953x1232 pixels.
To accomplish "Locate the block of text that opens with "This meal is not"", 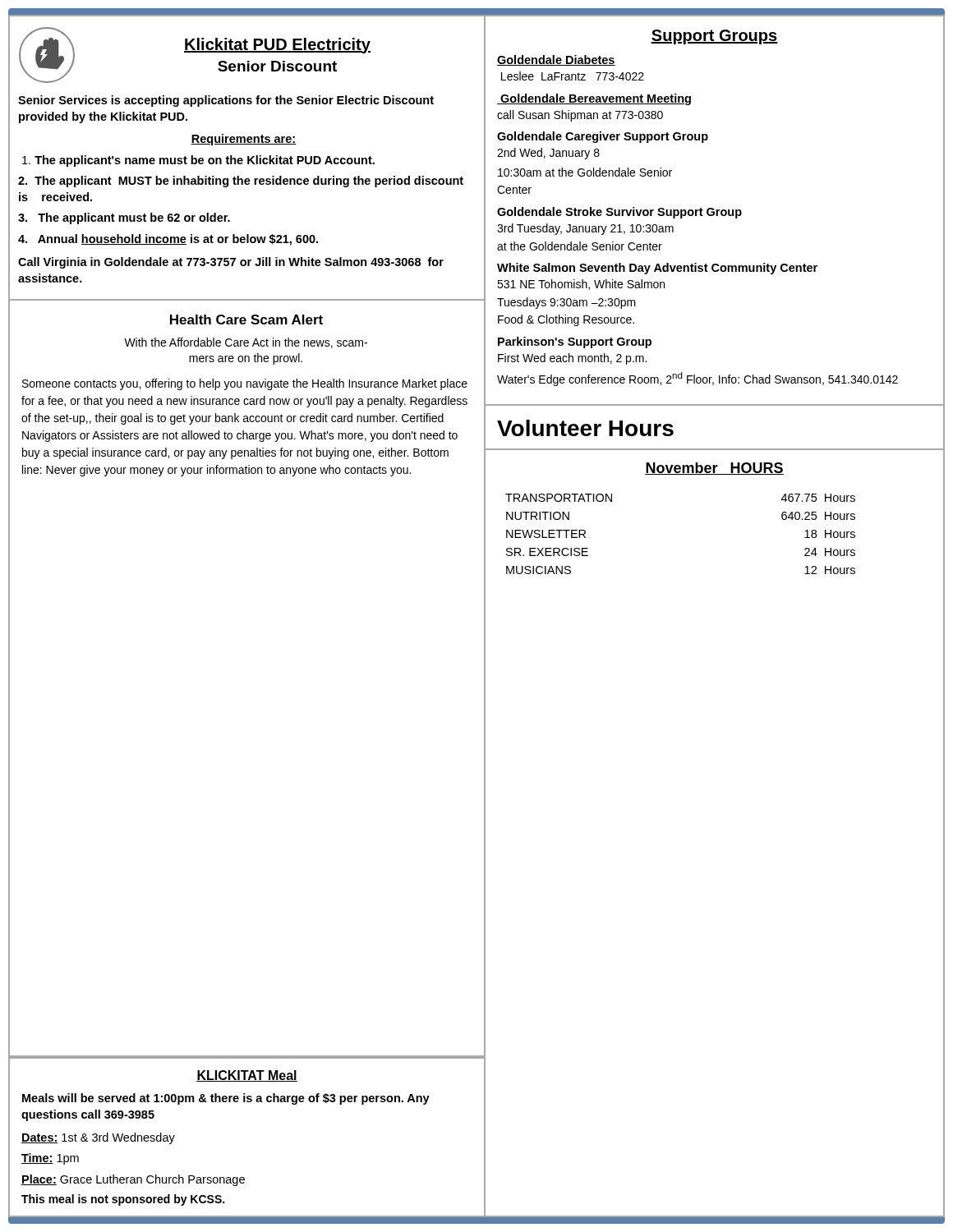I will pos(123,1199).
